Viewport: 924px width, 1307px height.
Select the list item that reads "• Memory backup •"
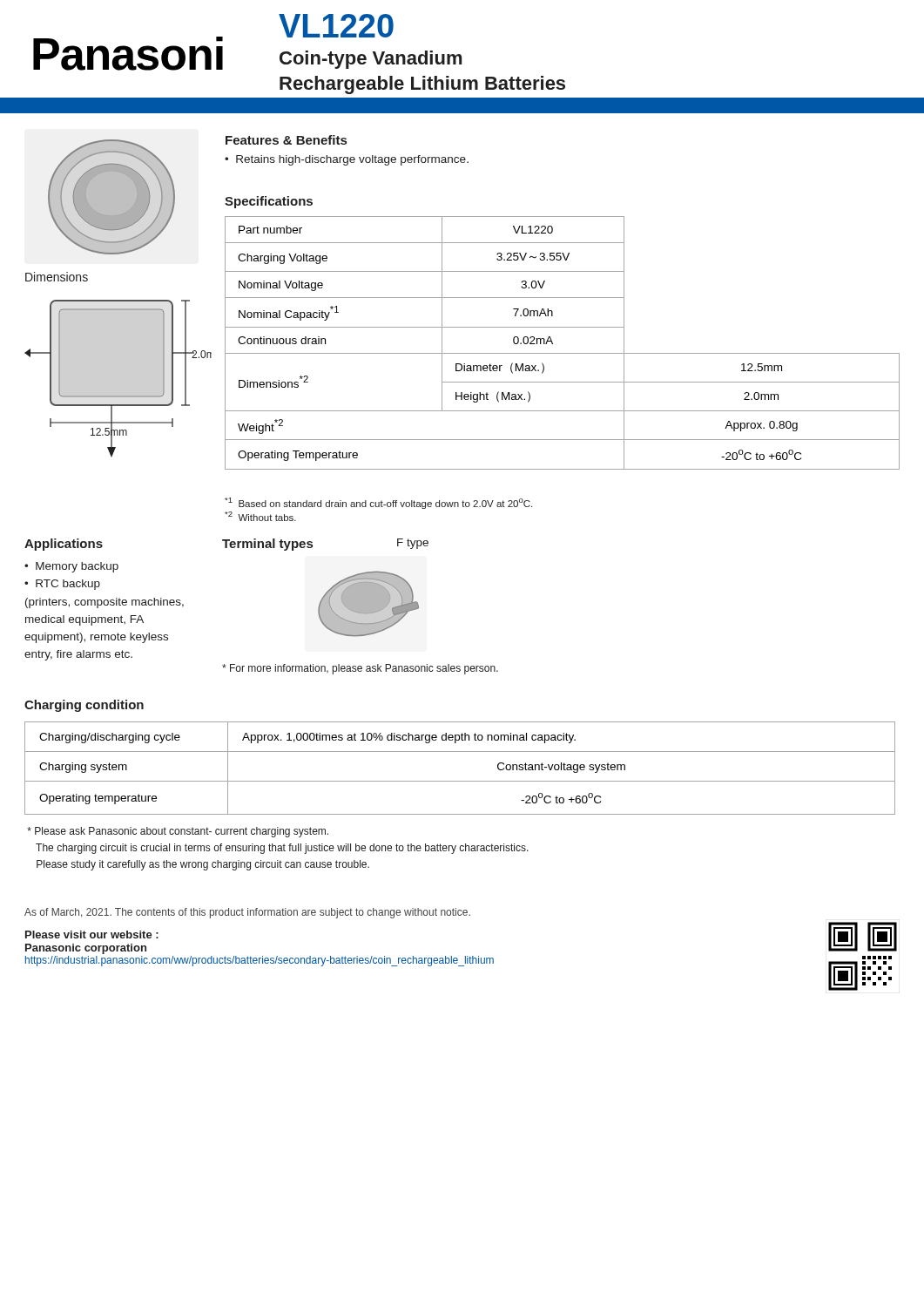click(104, 610)
